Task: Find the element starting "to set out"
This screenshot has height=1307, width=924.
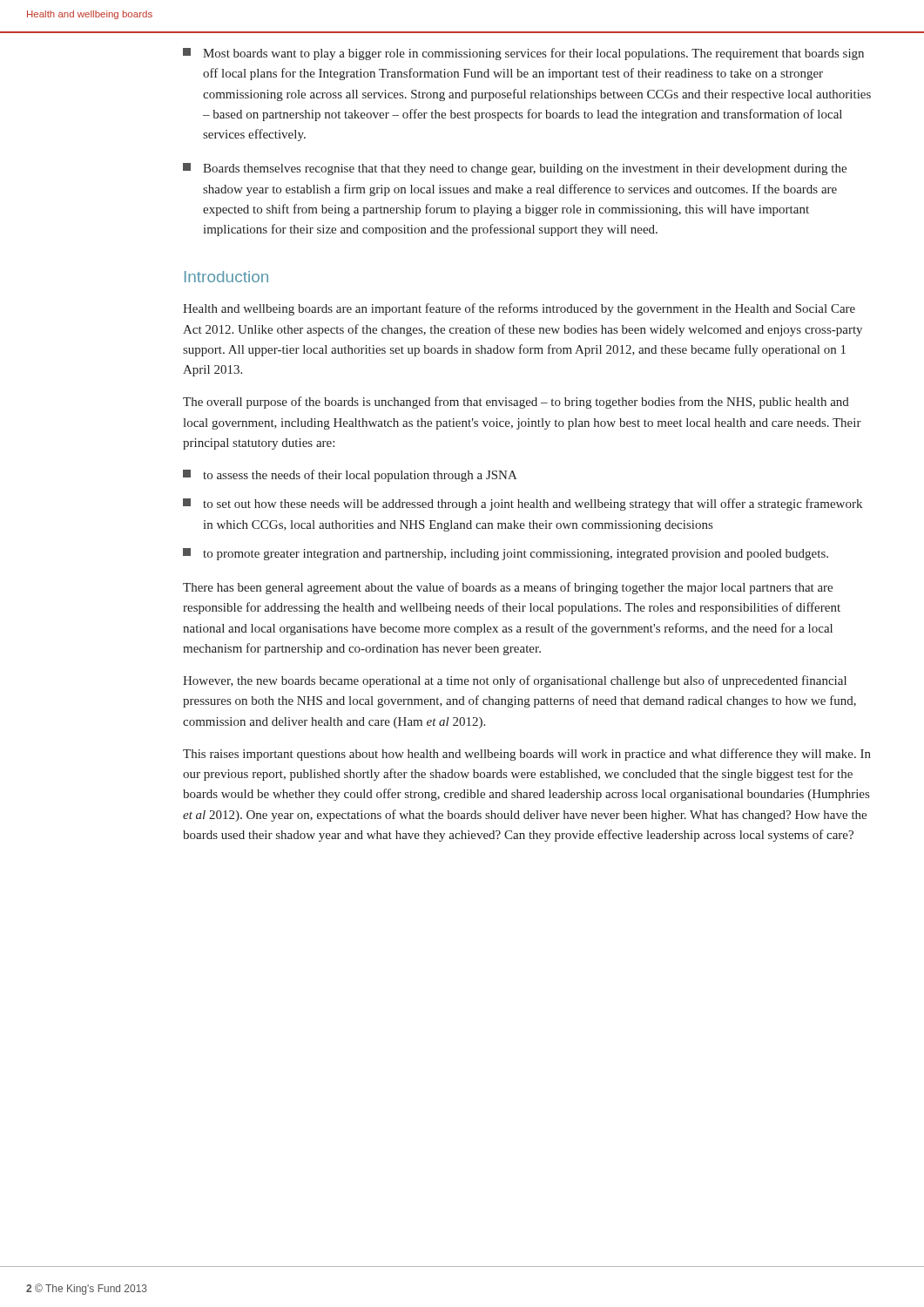Action: [x=527, y=515]
